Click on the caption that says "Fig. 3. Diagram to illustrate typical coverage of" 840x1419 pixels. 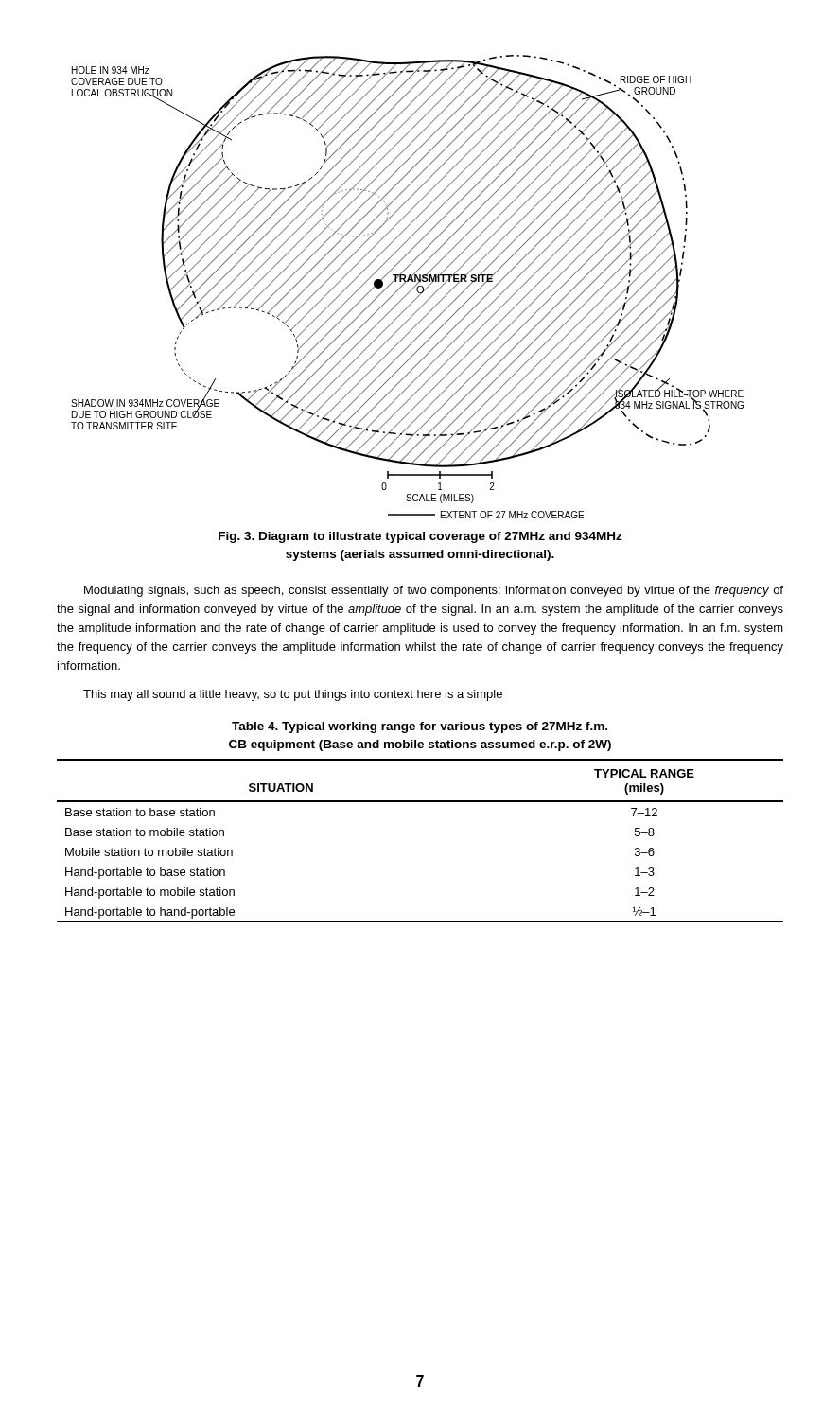click(420, 545)
